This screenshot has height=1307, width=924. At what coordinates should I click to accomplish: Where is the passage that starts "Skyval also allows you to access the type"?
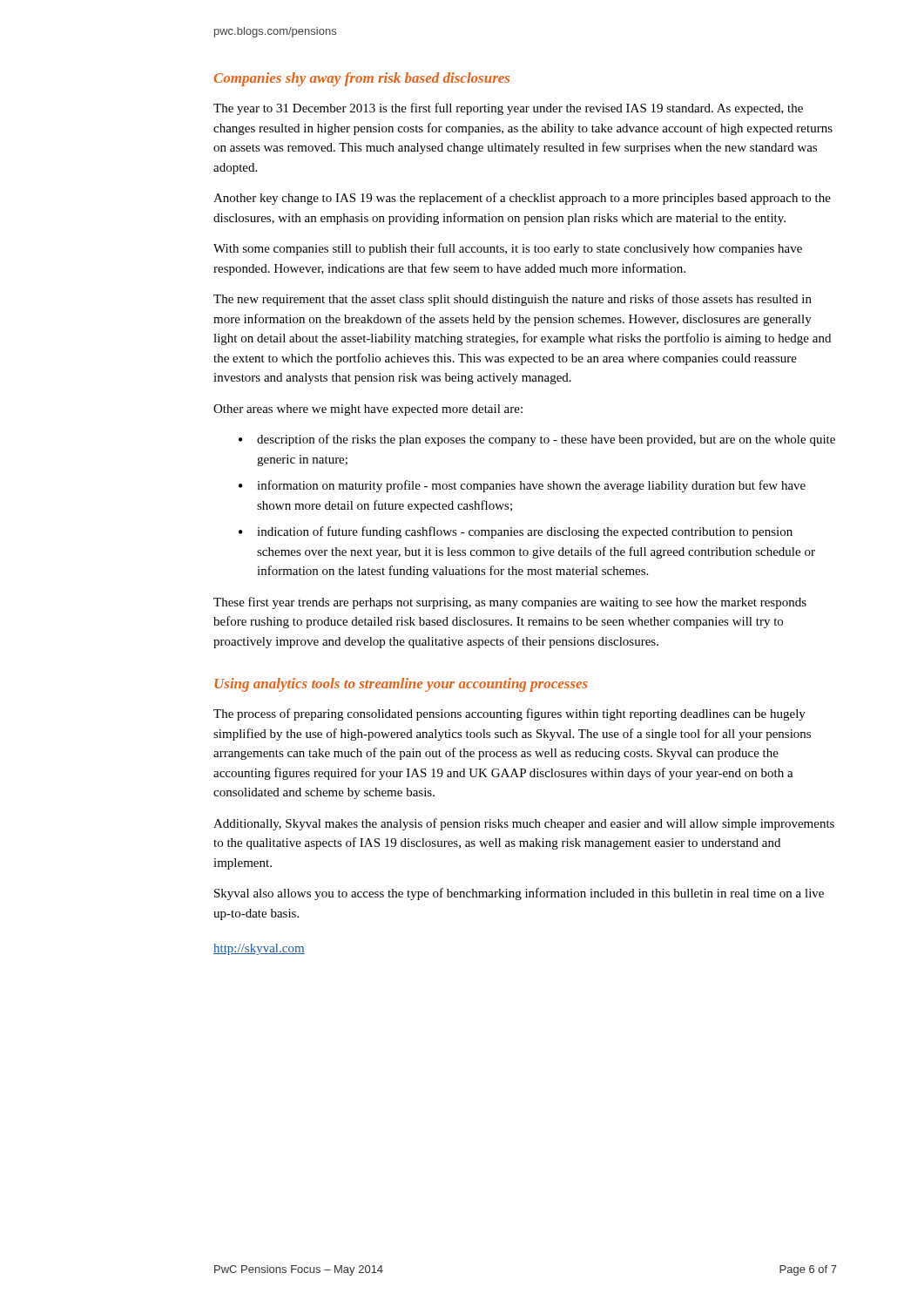[519, 903]
